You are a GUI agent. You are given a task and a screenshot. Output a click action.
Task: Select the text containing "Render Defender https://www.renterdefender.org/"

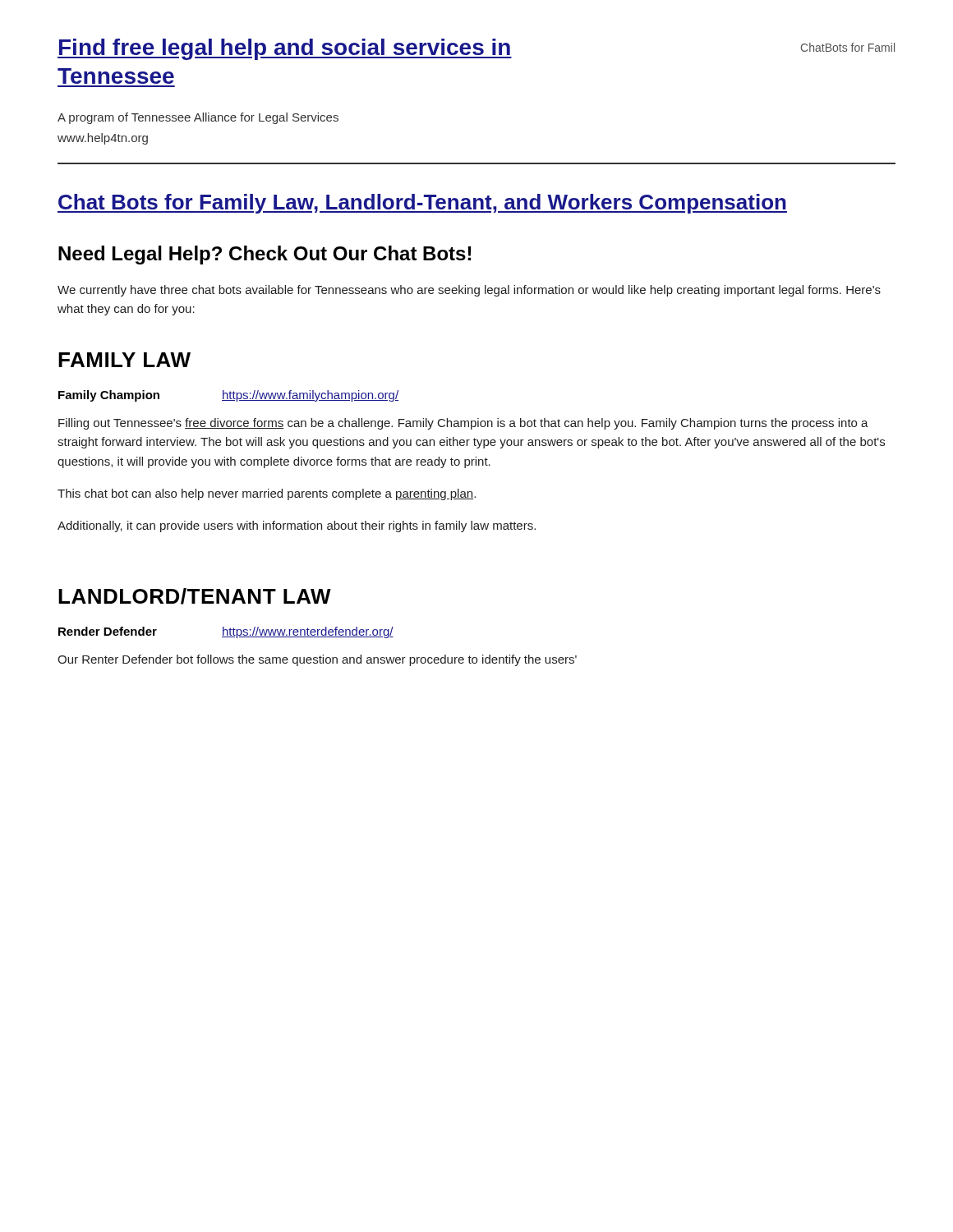pos(225,631)
